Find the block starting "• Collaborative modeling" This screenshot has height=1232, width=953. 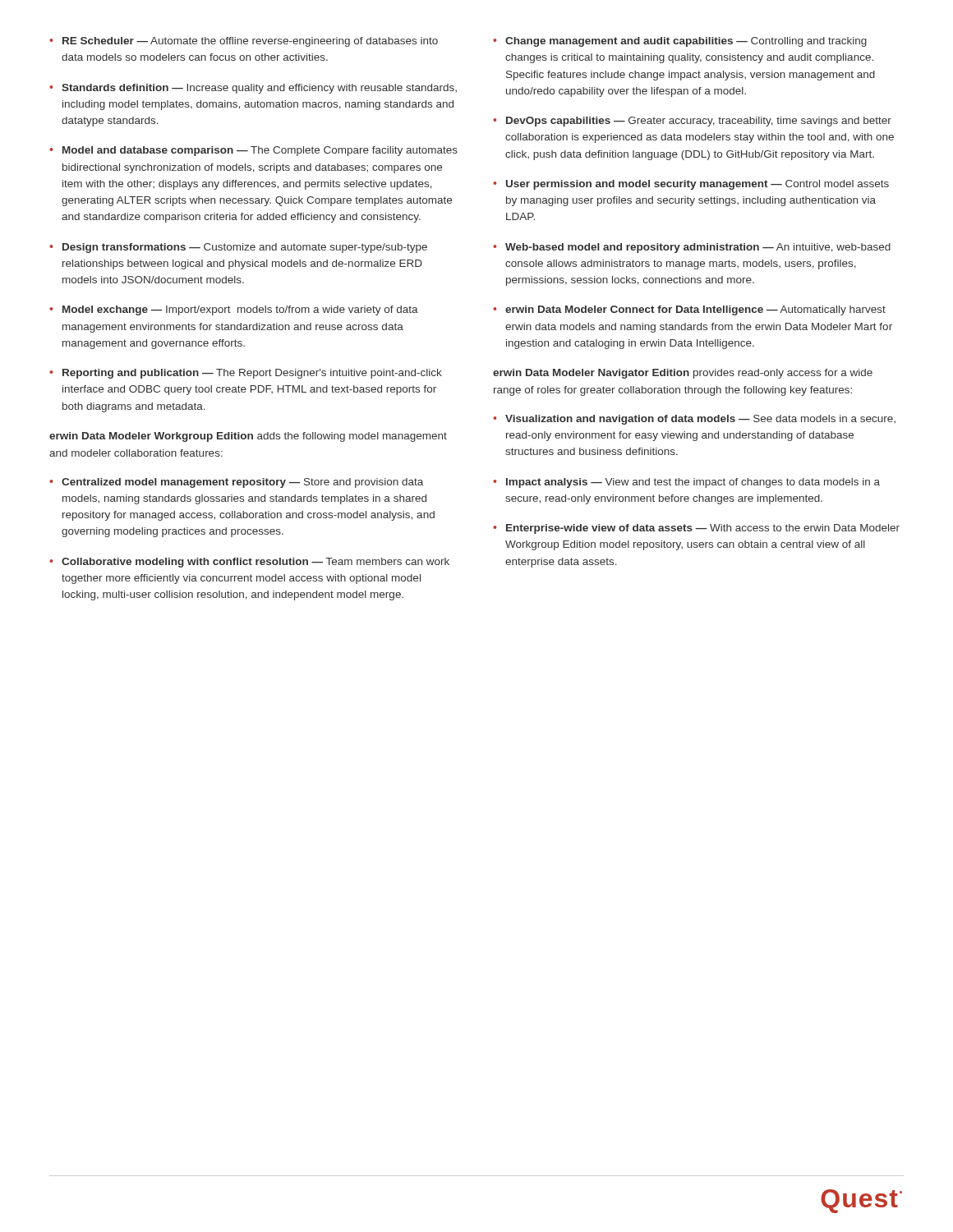click(x=255, y=578)
